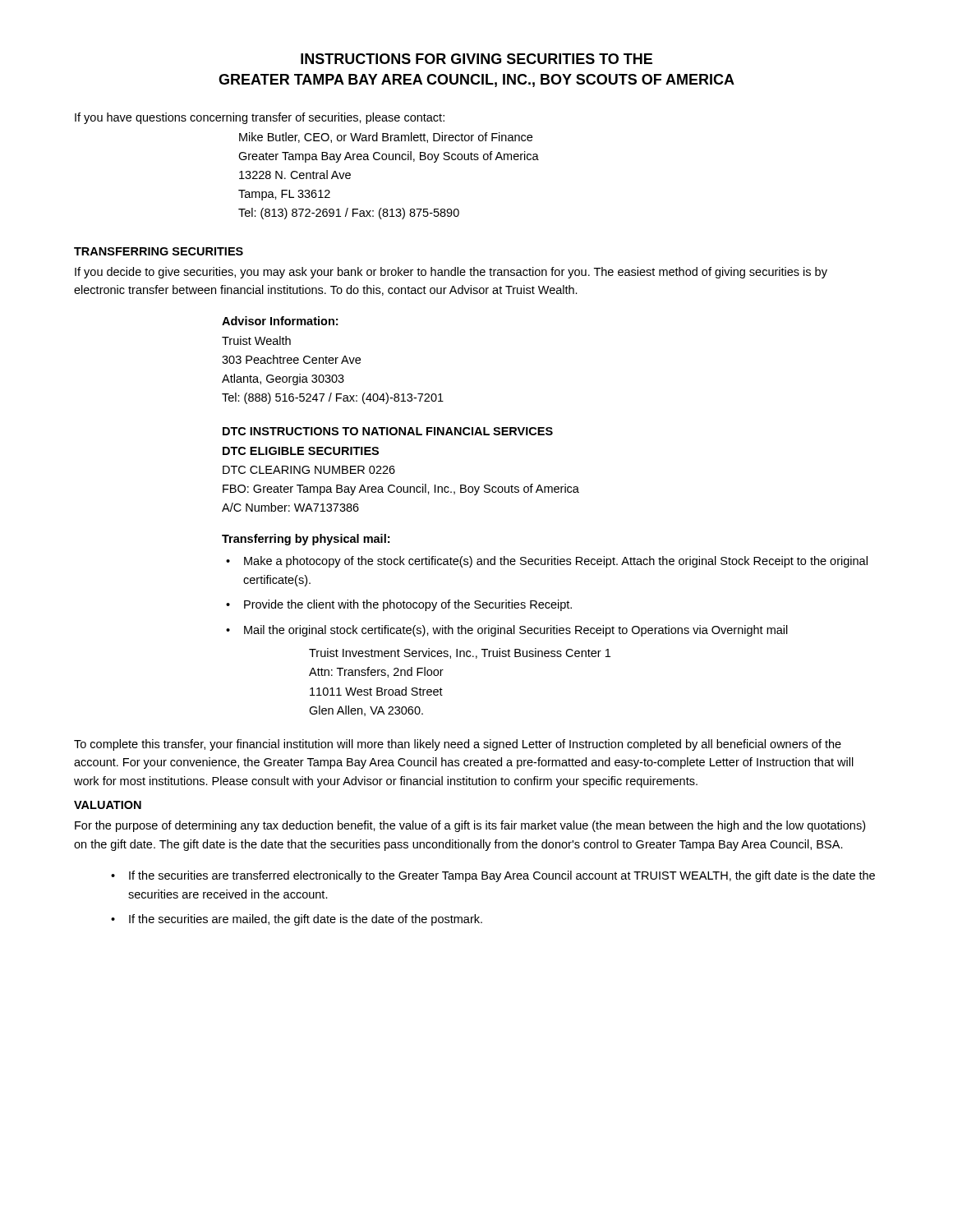The image size is (953, 1232).
Task: Click on the title that reads "INSTRUCTIONS FOR GIVING SECURITIES TO THE GREATER"
Action: (x=476, y=70)
